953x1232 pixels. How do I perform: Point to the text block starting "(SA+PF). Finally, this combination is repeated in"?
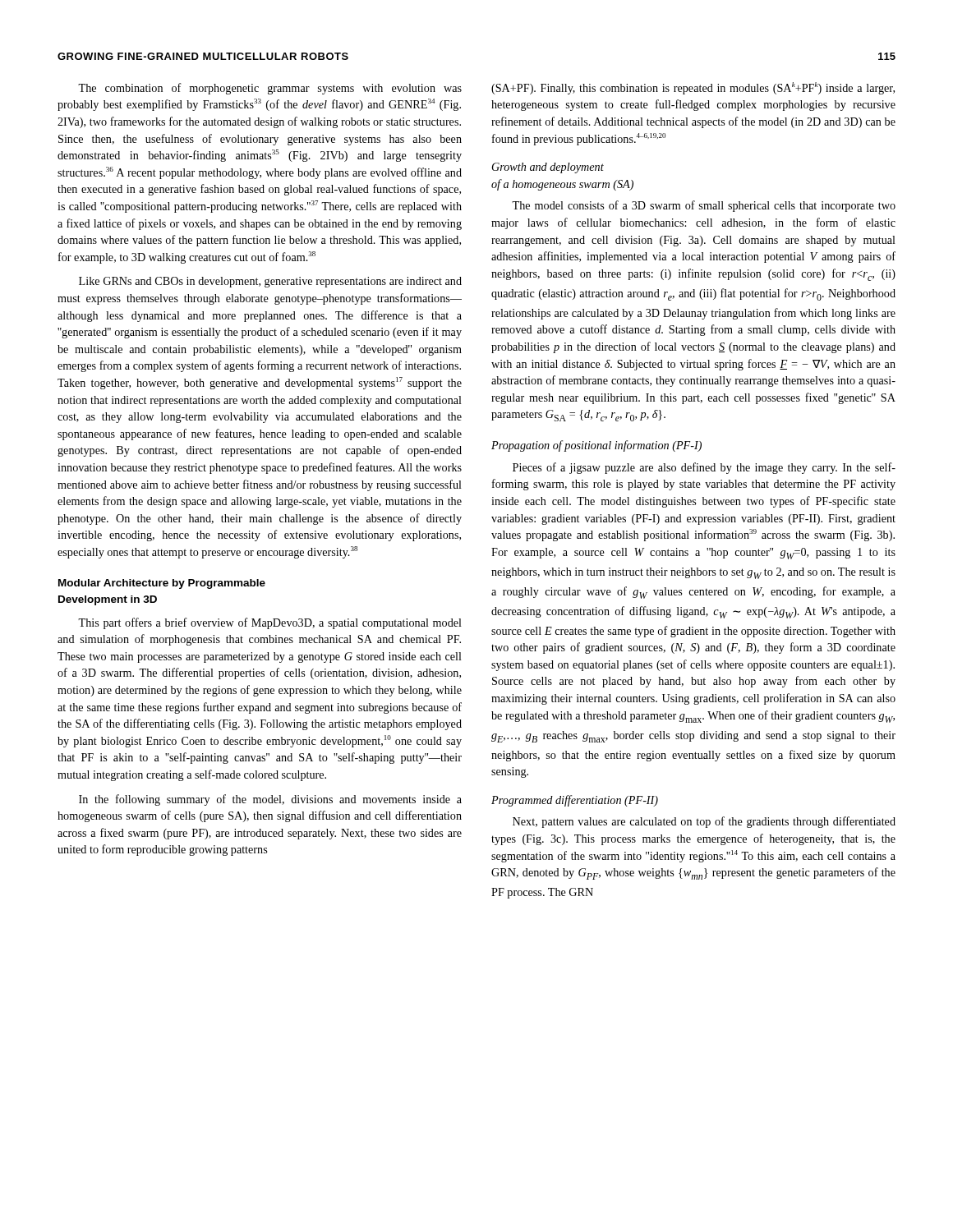693,113
